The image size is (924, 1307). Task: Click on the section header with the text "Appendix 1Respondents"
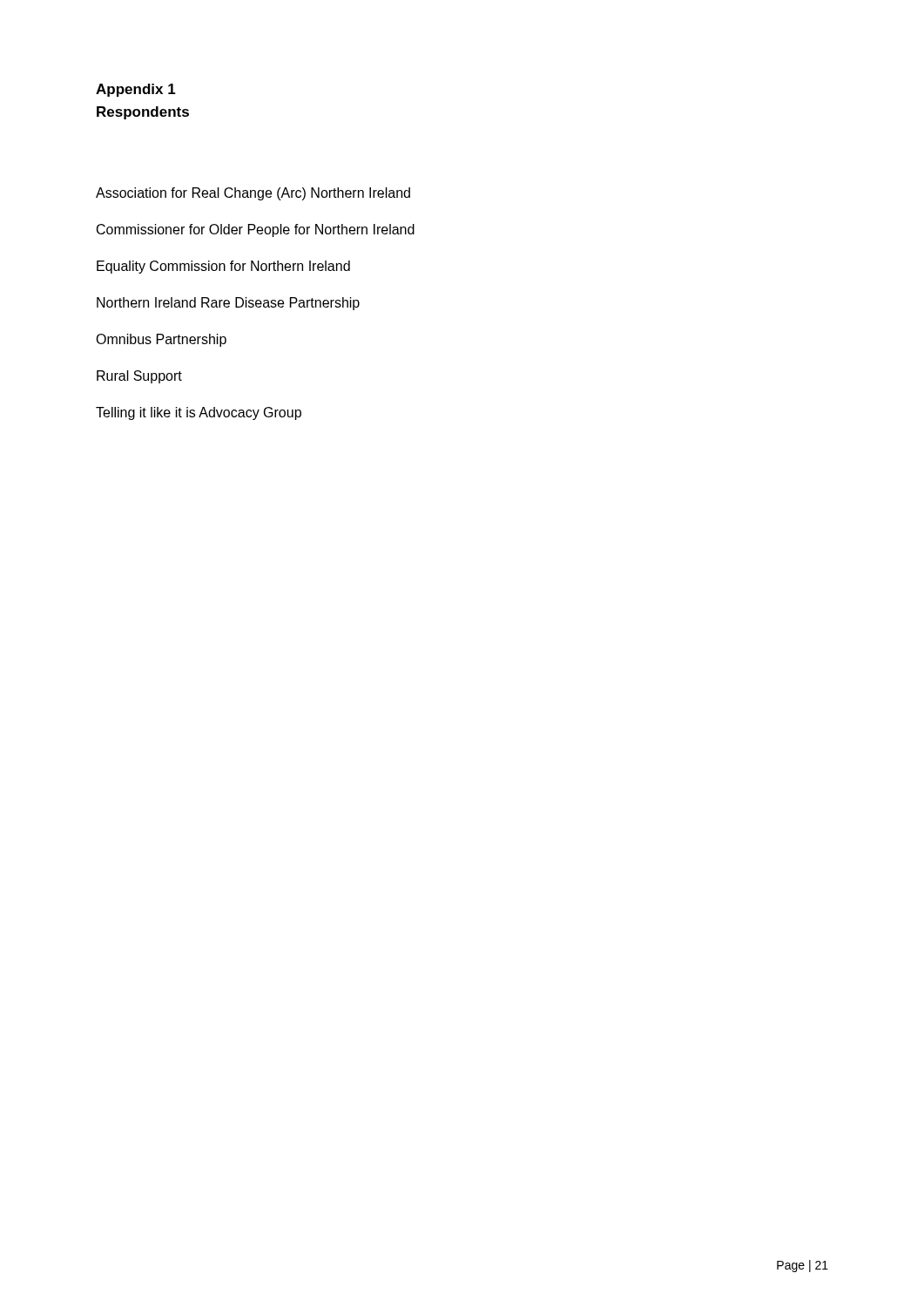tap(143, 100)
